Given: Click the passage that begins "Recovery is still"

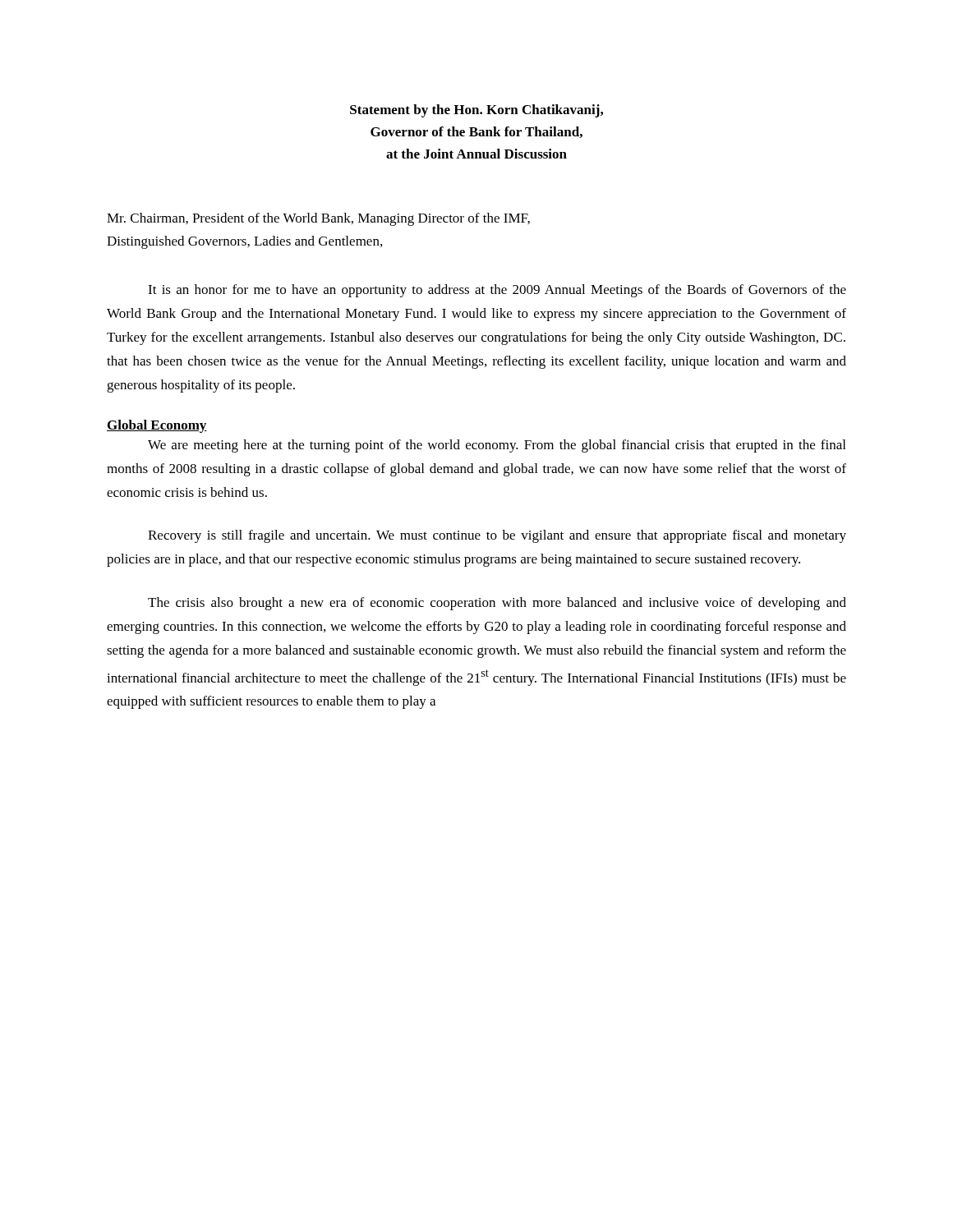Looking at the screenshot, I should tap(476, 547).
